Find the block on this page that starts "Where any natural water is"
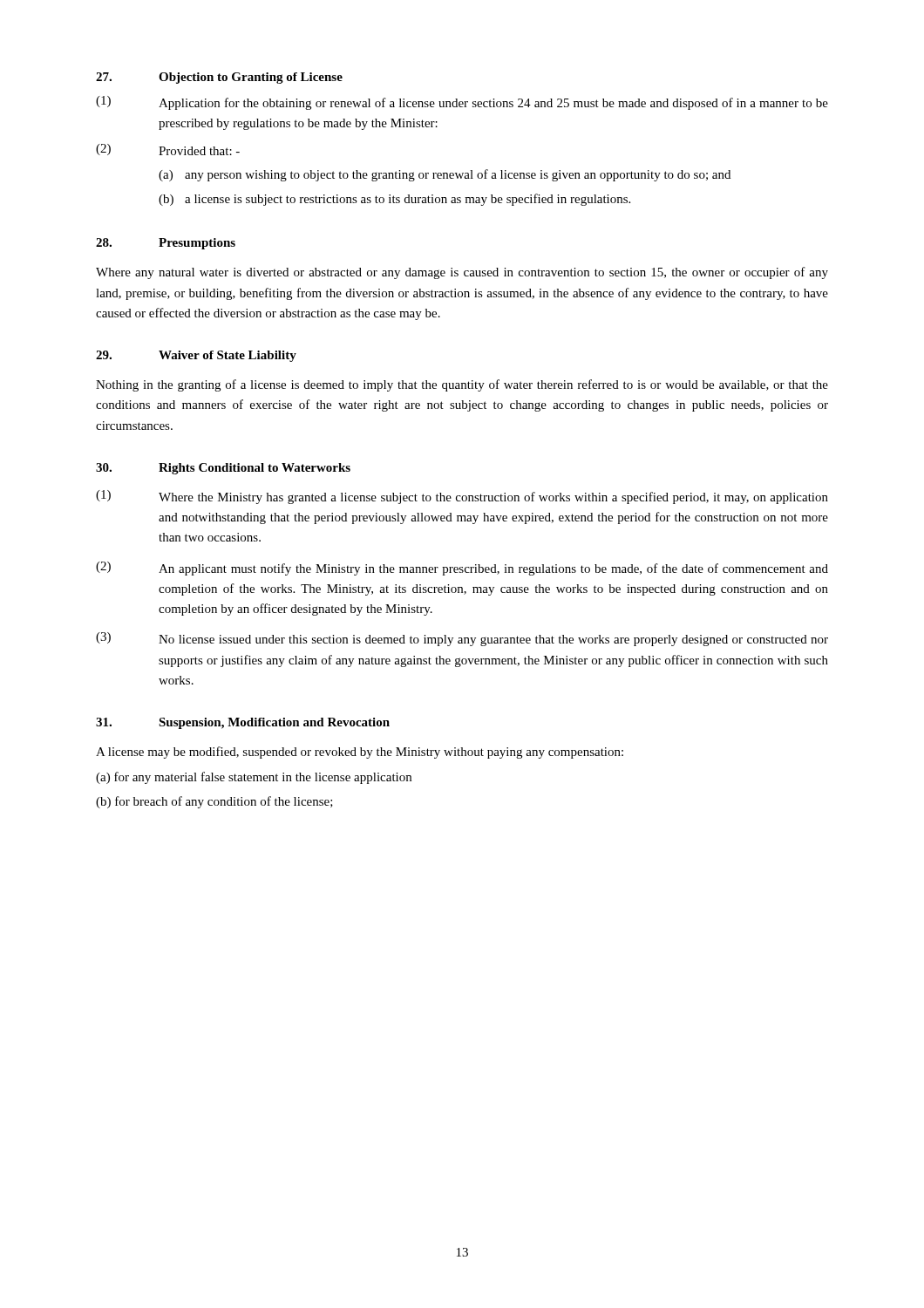Screen dimensions: 1308x924 point(462,293)
